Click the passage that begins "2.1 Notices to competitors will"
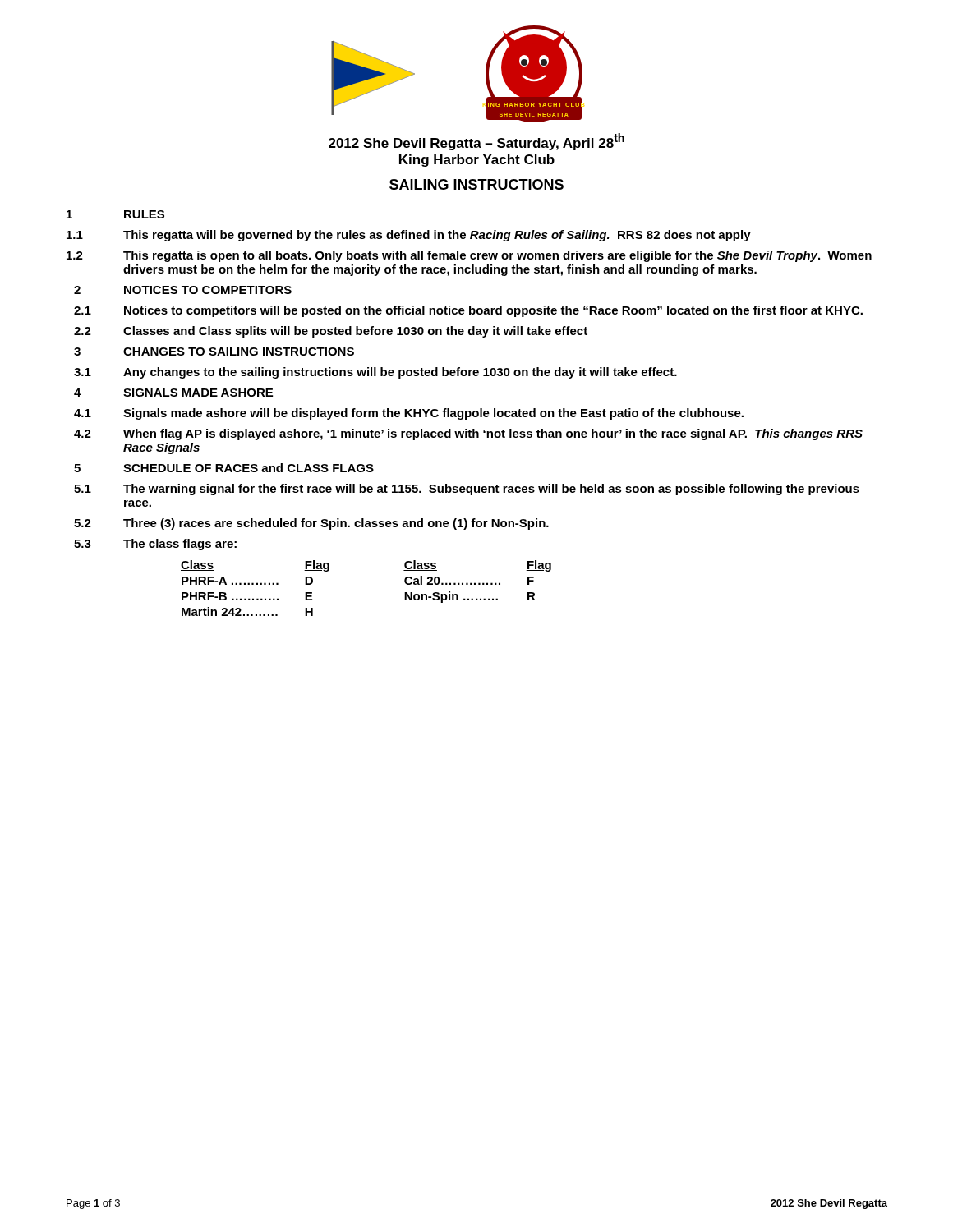953x1232 pixels. pyautogui.click(x=476, y=310)
